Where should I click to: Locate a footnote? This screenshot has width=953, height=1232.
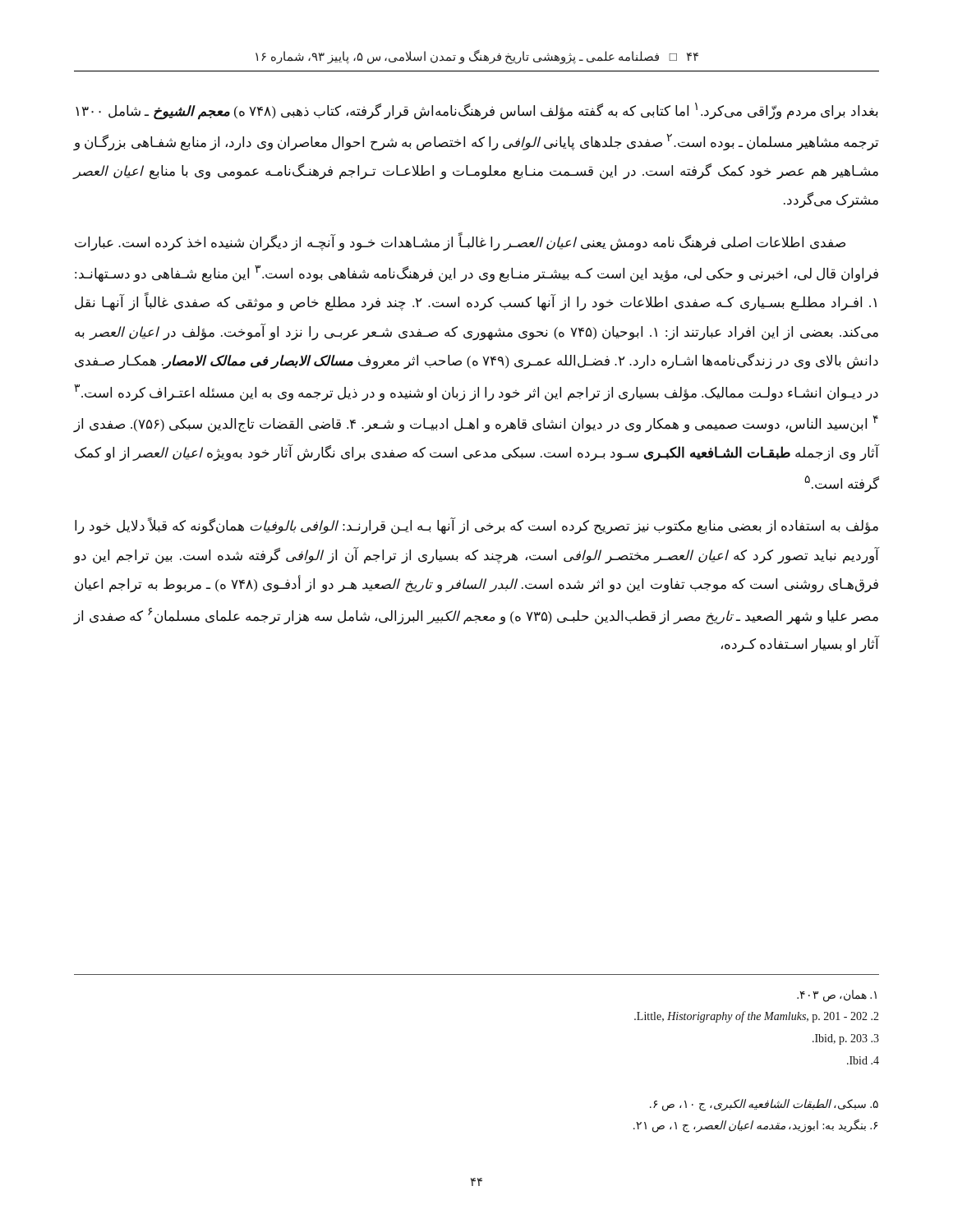tap(476, 1061)
